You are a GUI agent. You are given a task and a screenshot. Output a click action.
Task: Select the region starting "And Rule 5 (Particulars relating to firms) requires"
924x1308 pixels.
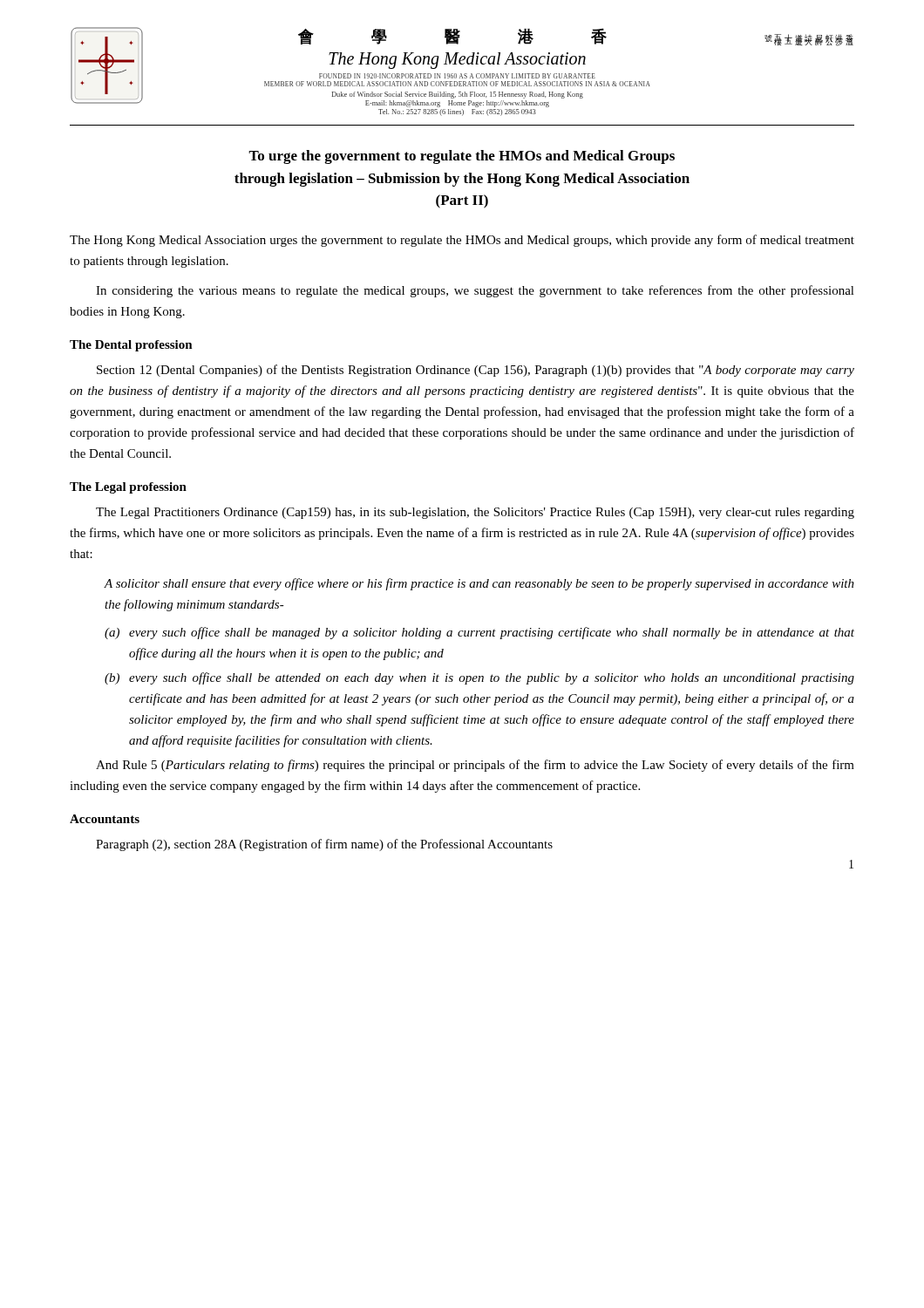coord(462,775)
